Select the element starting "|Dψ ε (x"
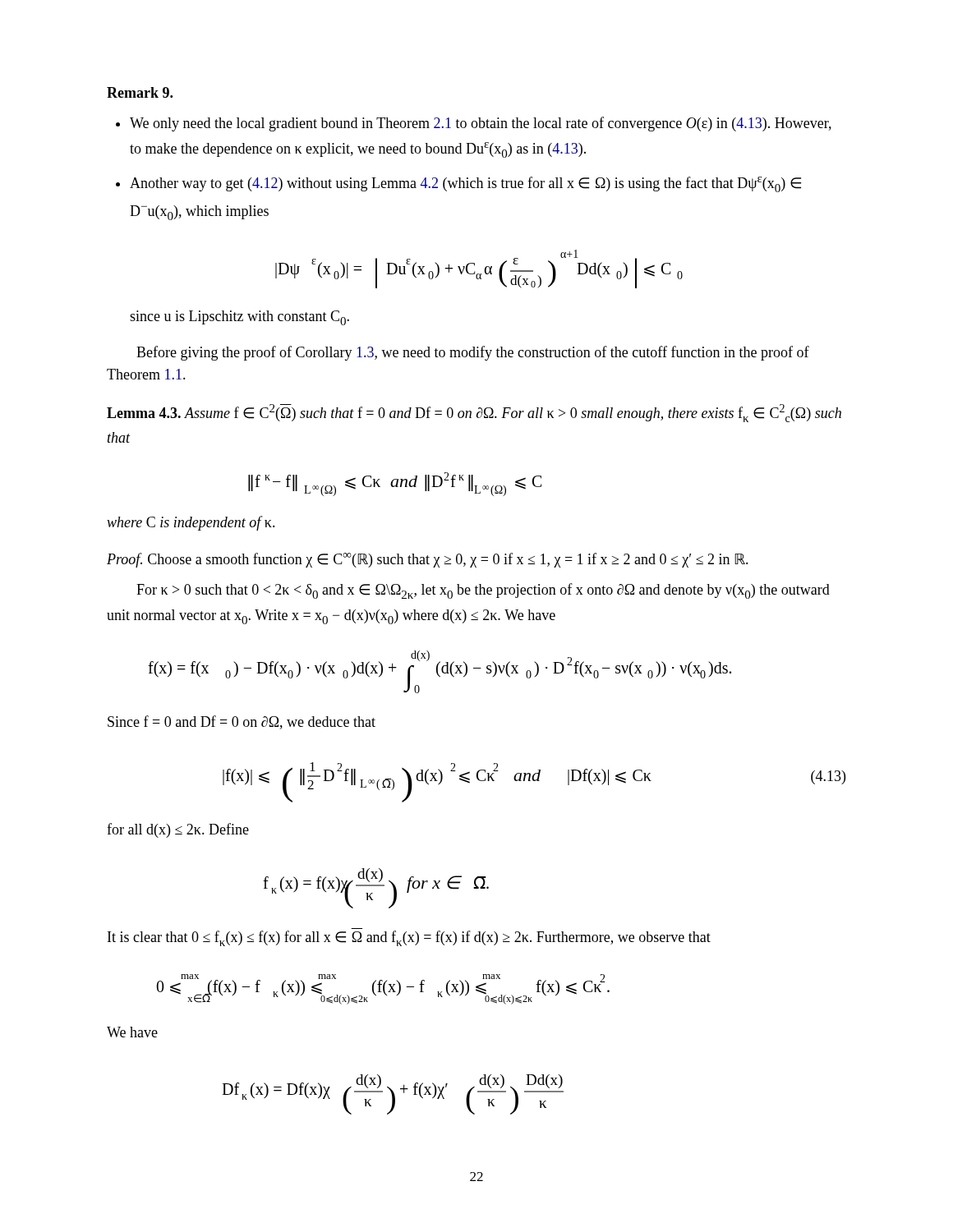Image resolution: width=953 pixels, height=1232 pixels. (488, 269)
